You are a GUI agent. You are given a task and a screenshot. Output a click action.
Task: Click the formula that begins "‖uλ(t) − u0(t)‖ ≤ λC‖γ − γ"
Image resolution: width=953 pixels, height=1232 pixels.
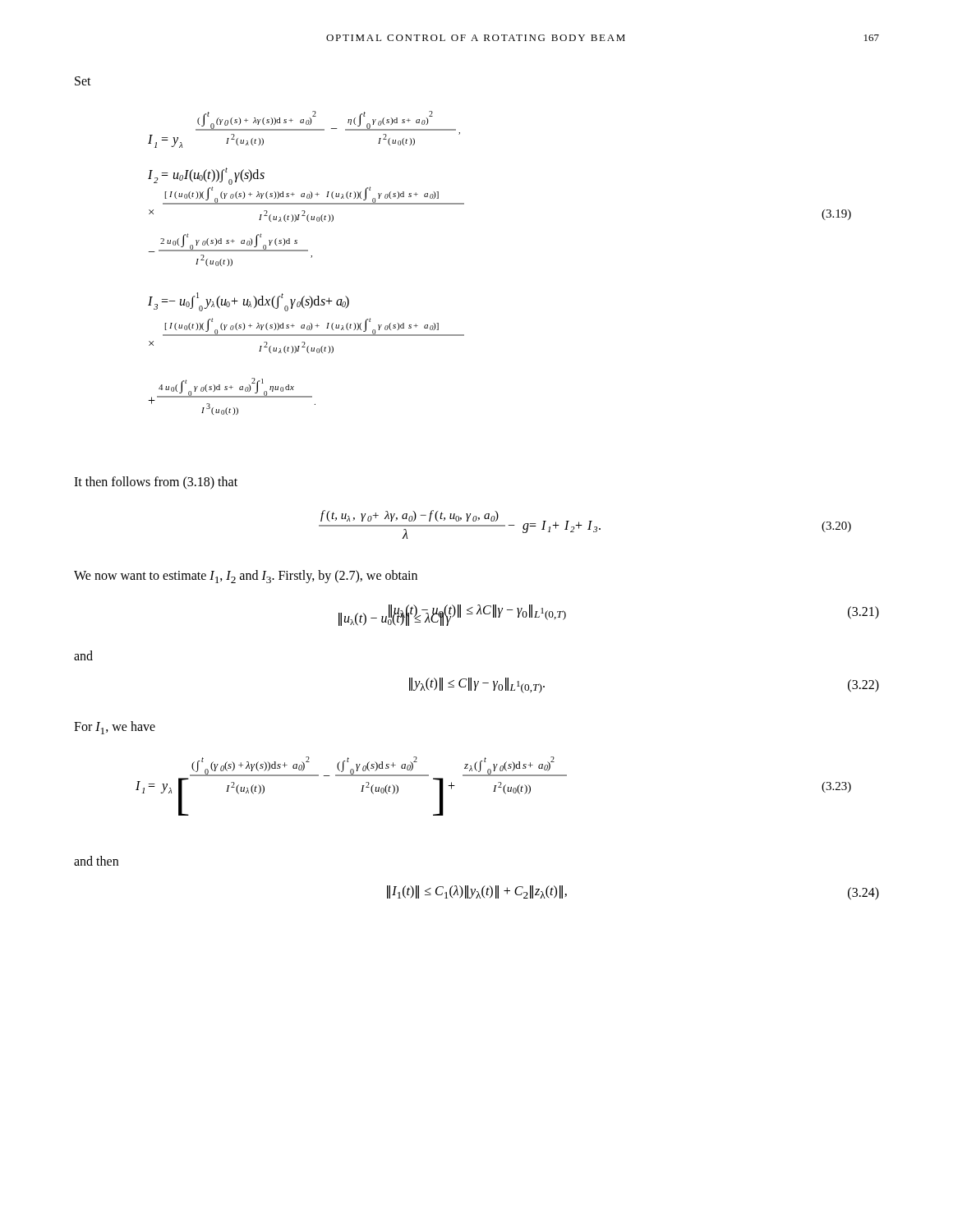pos(476,619)
